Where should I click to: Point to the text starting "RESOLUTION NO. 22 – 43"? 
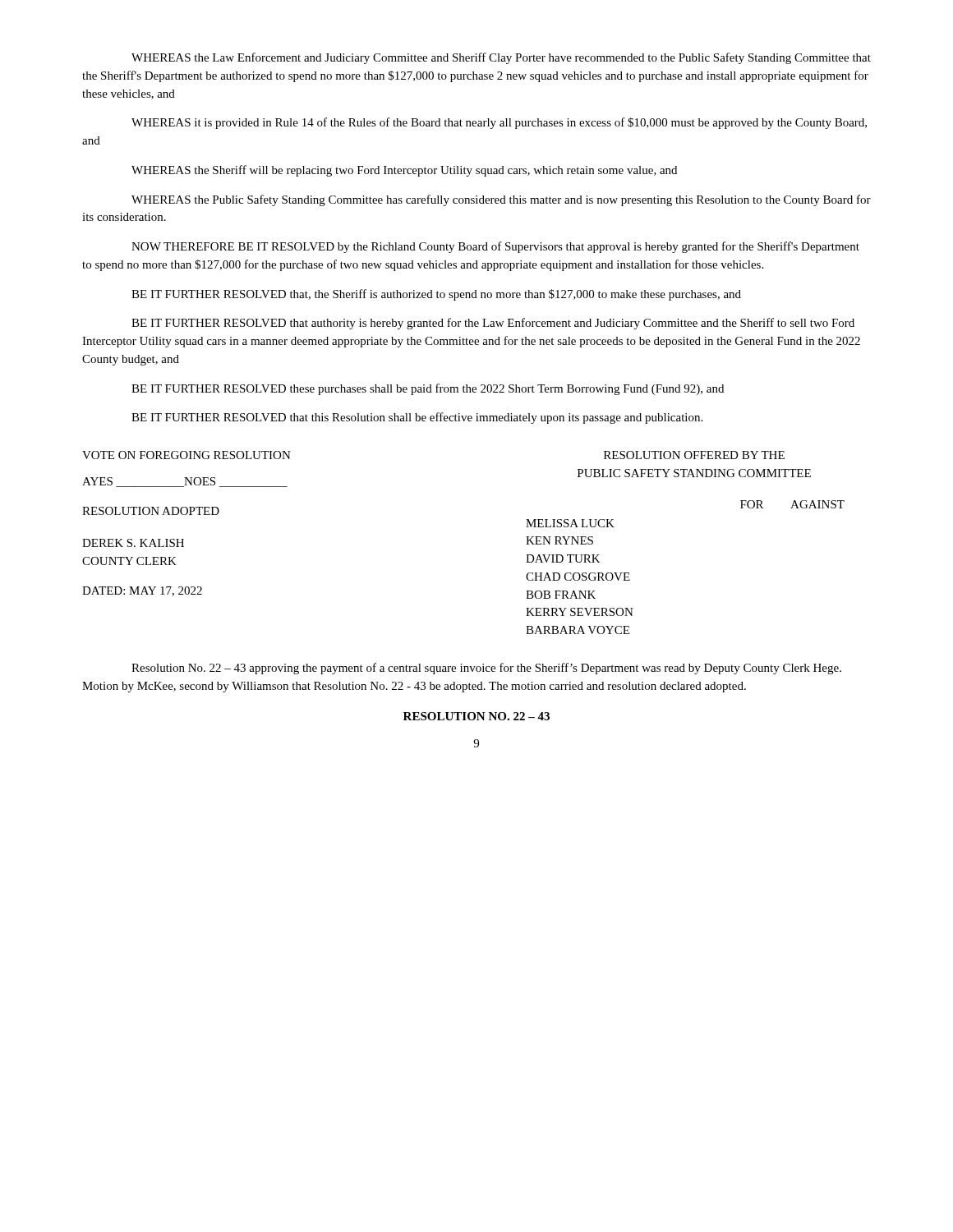tap(476, 716)
